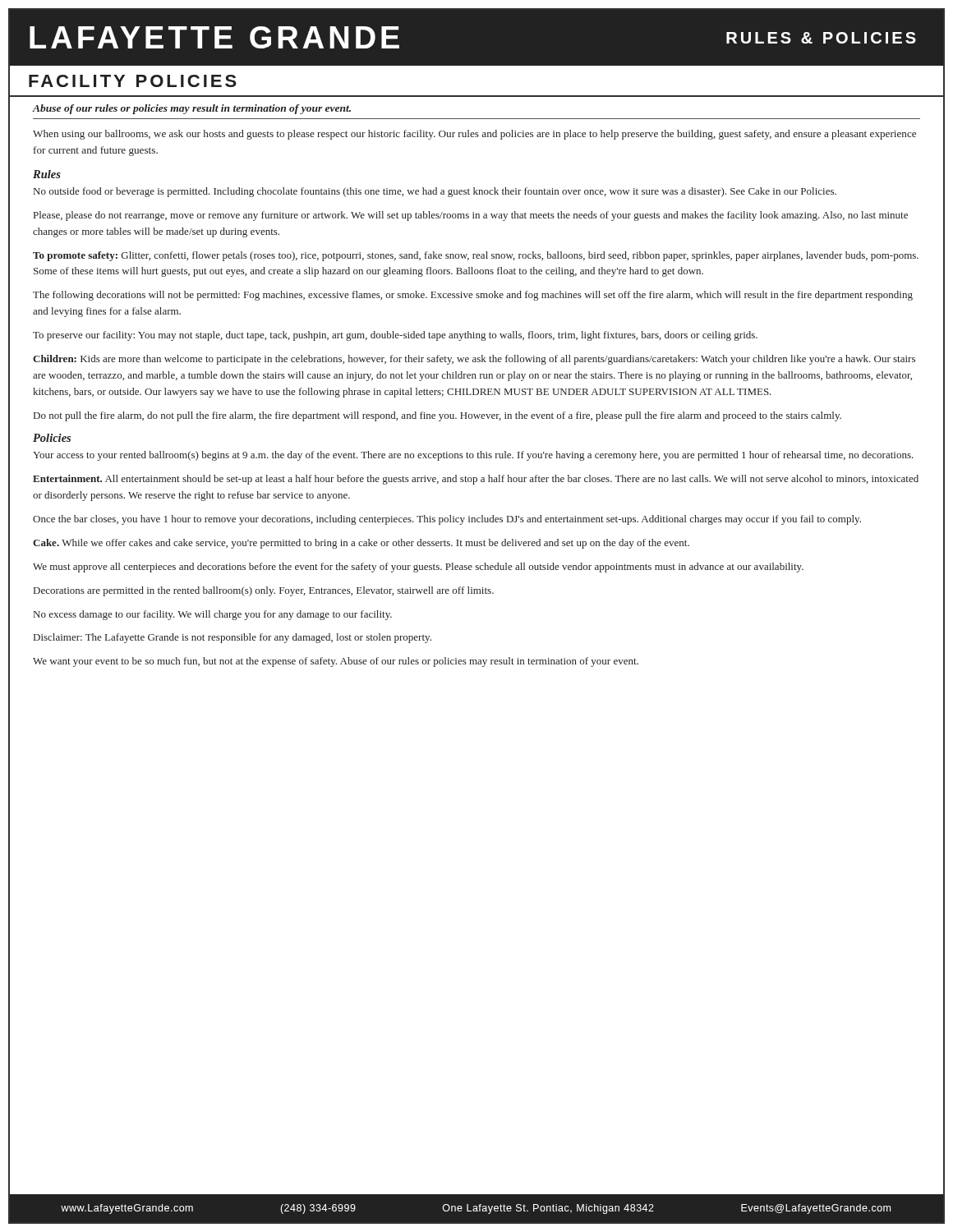Viewport: 953px width, 1232px height.
Task: Click on the block starting "Cake. While we offer cakes and cake service,"
Action: [x=361, y=542]
